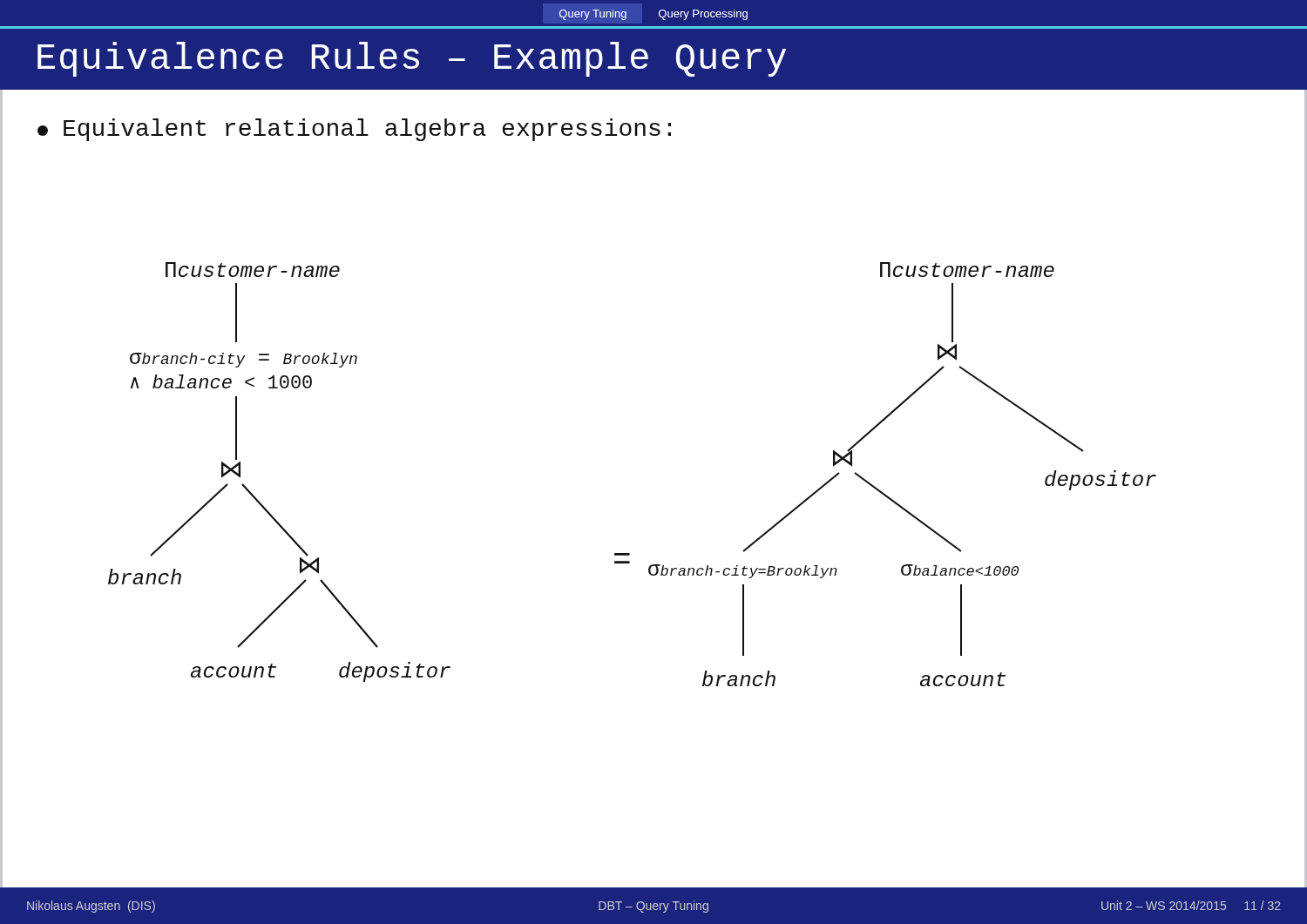Viewport: 1307px width, 924px height.
Task: Click on the text starting "Equivalent relational algebra expressions:"
Action: (x=357, y=129)
